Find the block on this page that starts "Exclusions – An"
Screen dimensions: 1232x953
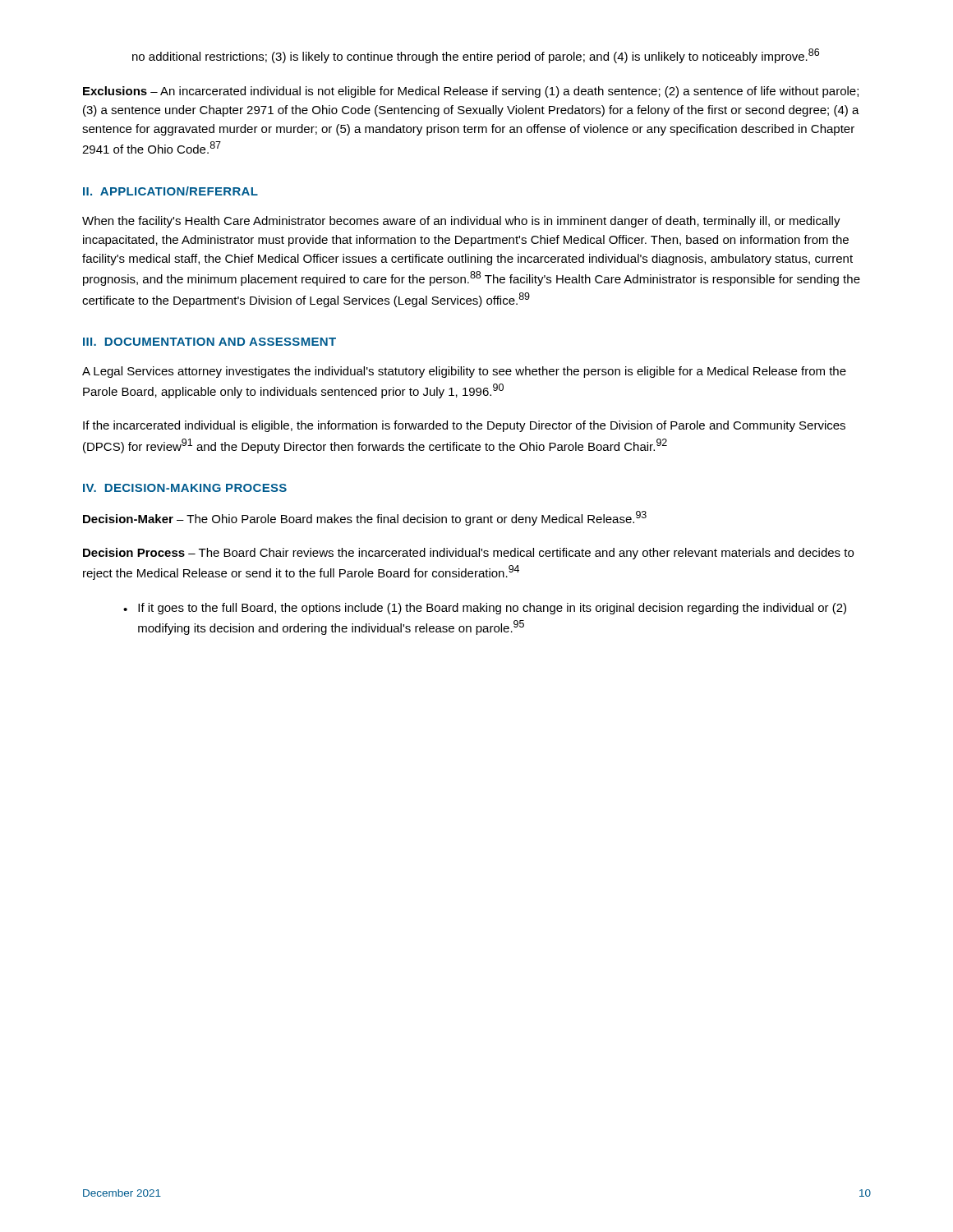471,120
